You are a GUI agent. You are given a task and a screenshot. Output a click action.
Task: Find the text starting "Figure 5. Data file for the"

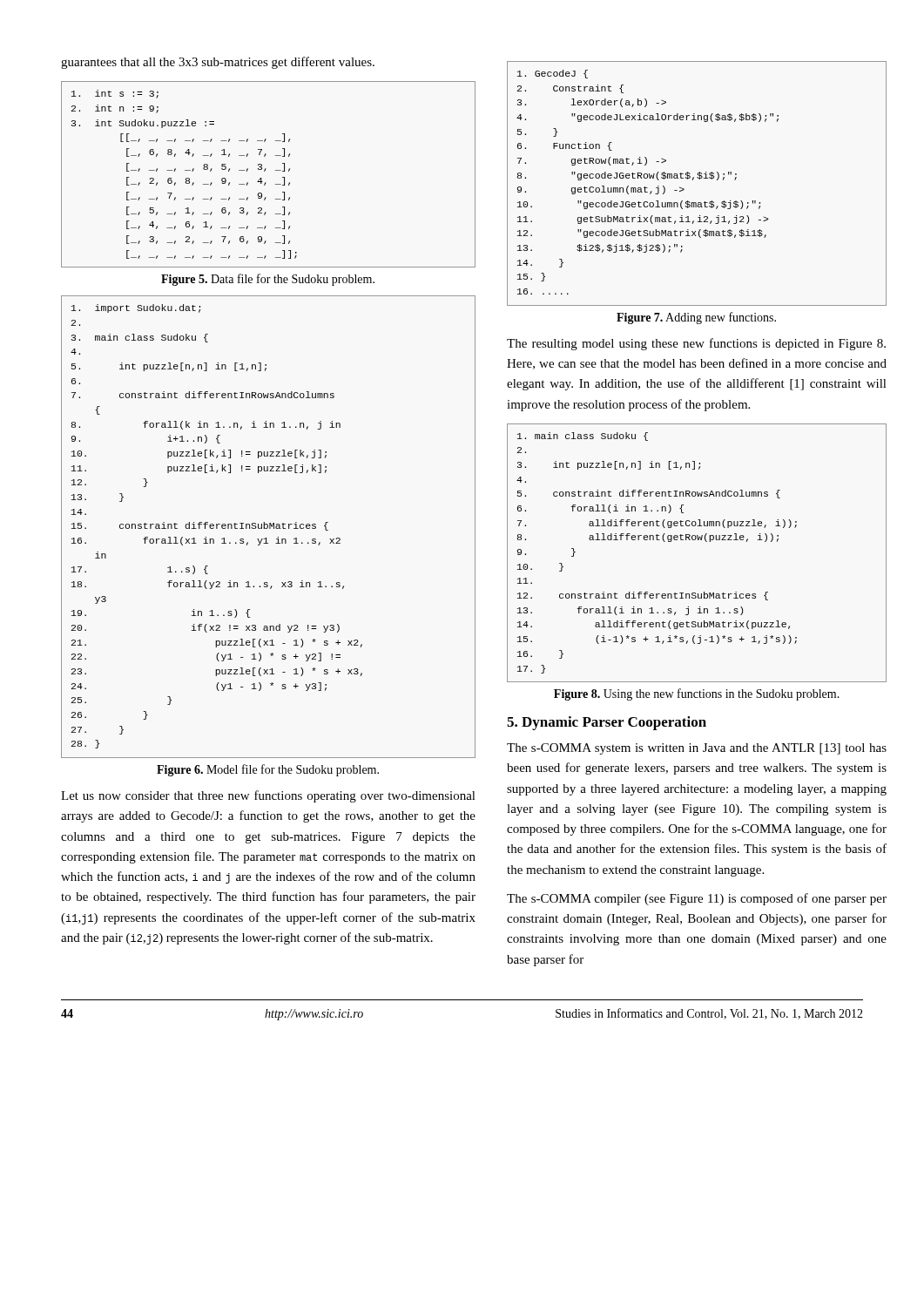tap(268, 280)
